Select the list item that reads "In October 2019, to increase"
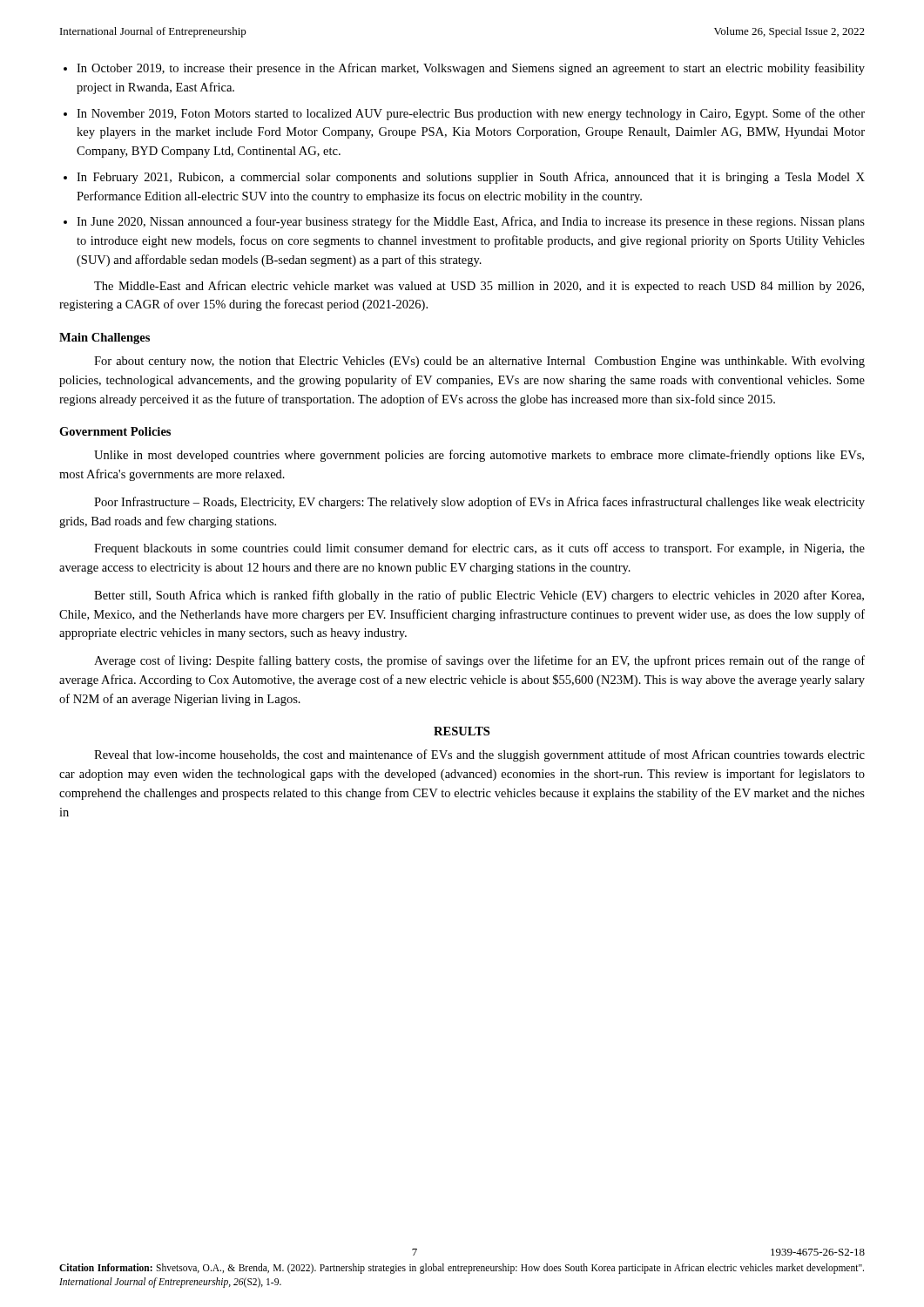This screenshot has height=1307, width=924. [471, 78]
